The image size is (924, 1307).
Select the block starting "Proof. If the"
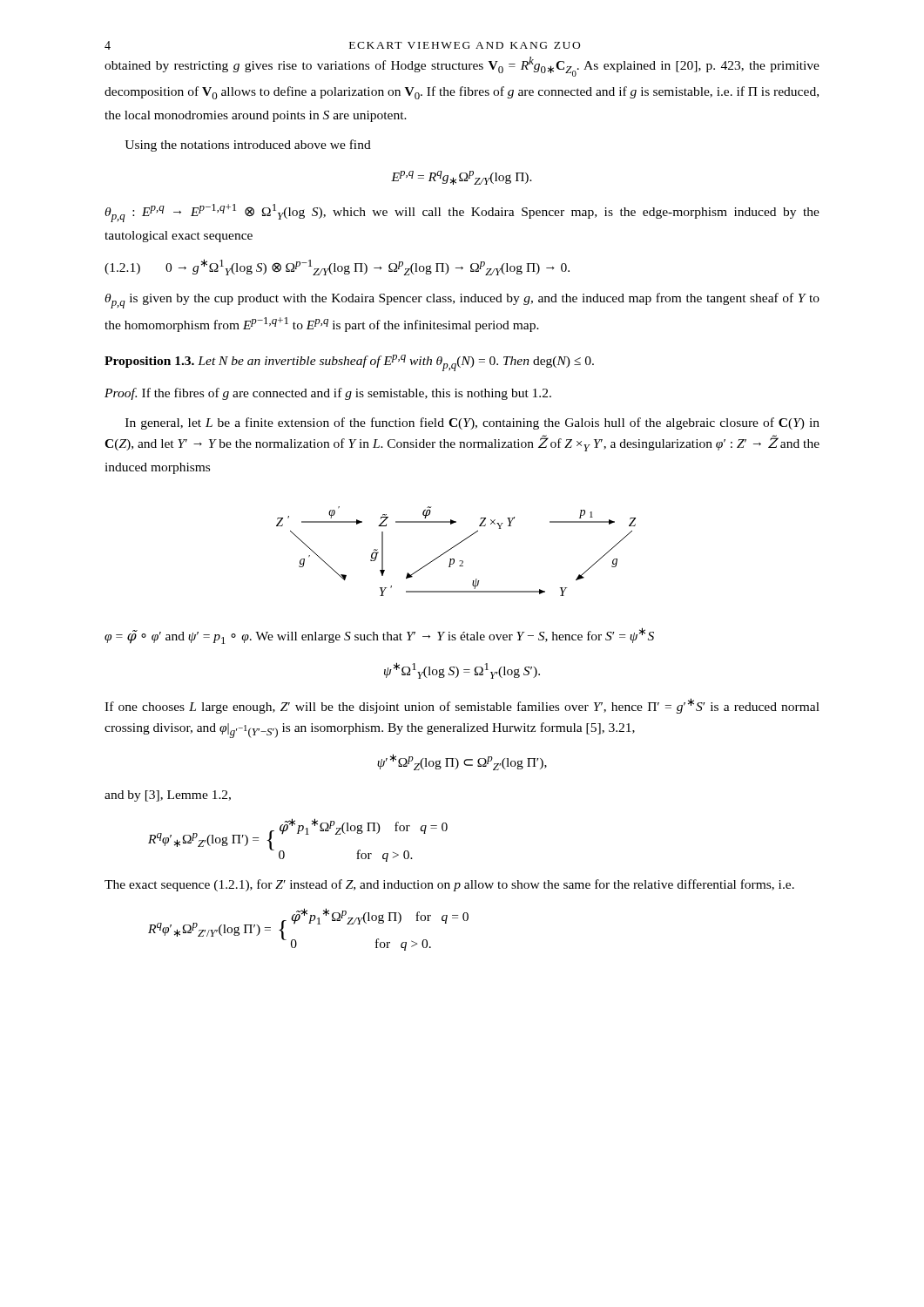(x=462, y=393)
